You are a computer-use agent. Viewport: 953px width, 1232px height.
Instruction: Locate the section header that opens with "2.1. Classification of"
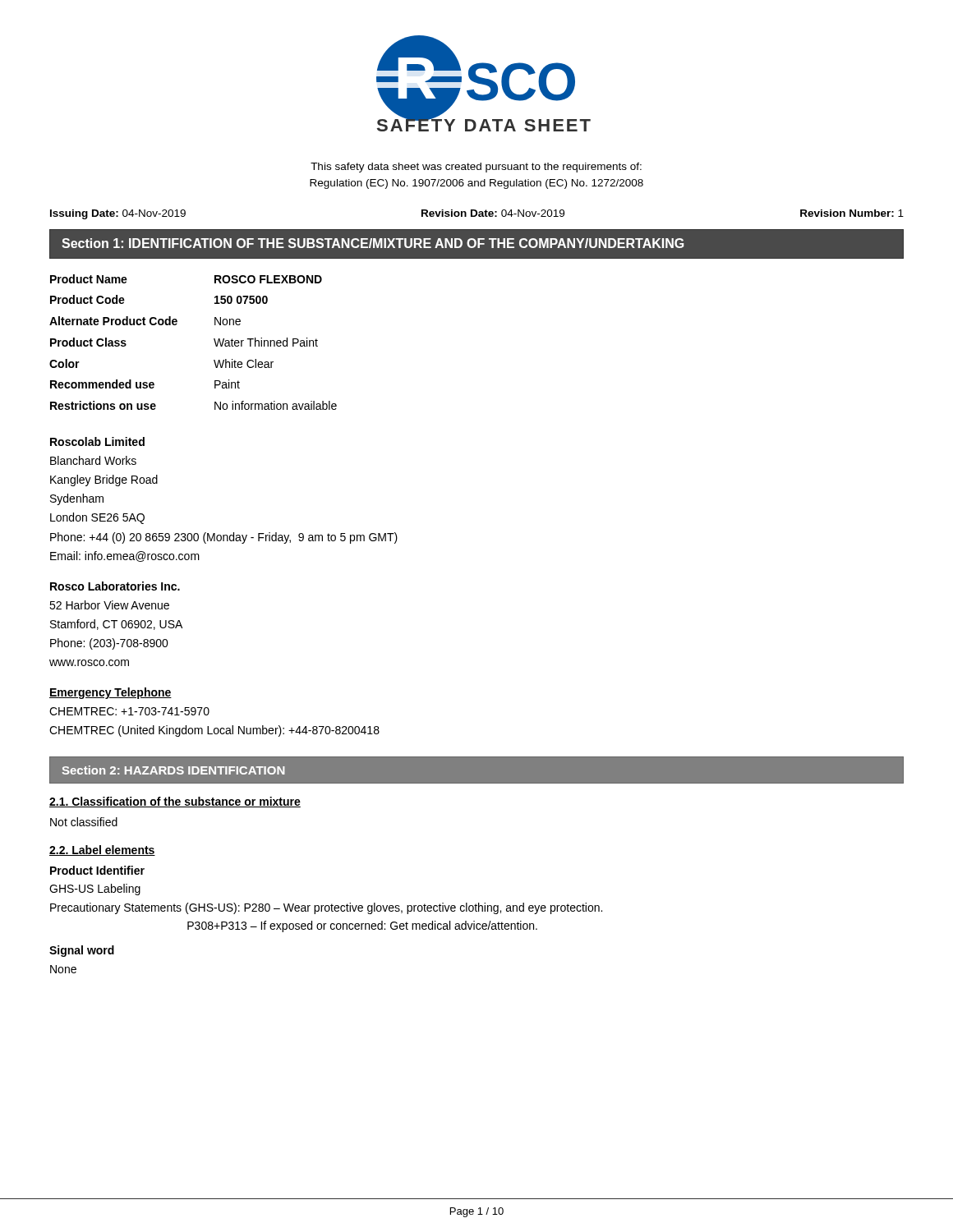pos(175,802)
